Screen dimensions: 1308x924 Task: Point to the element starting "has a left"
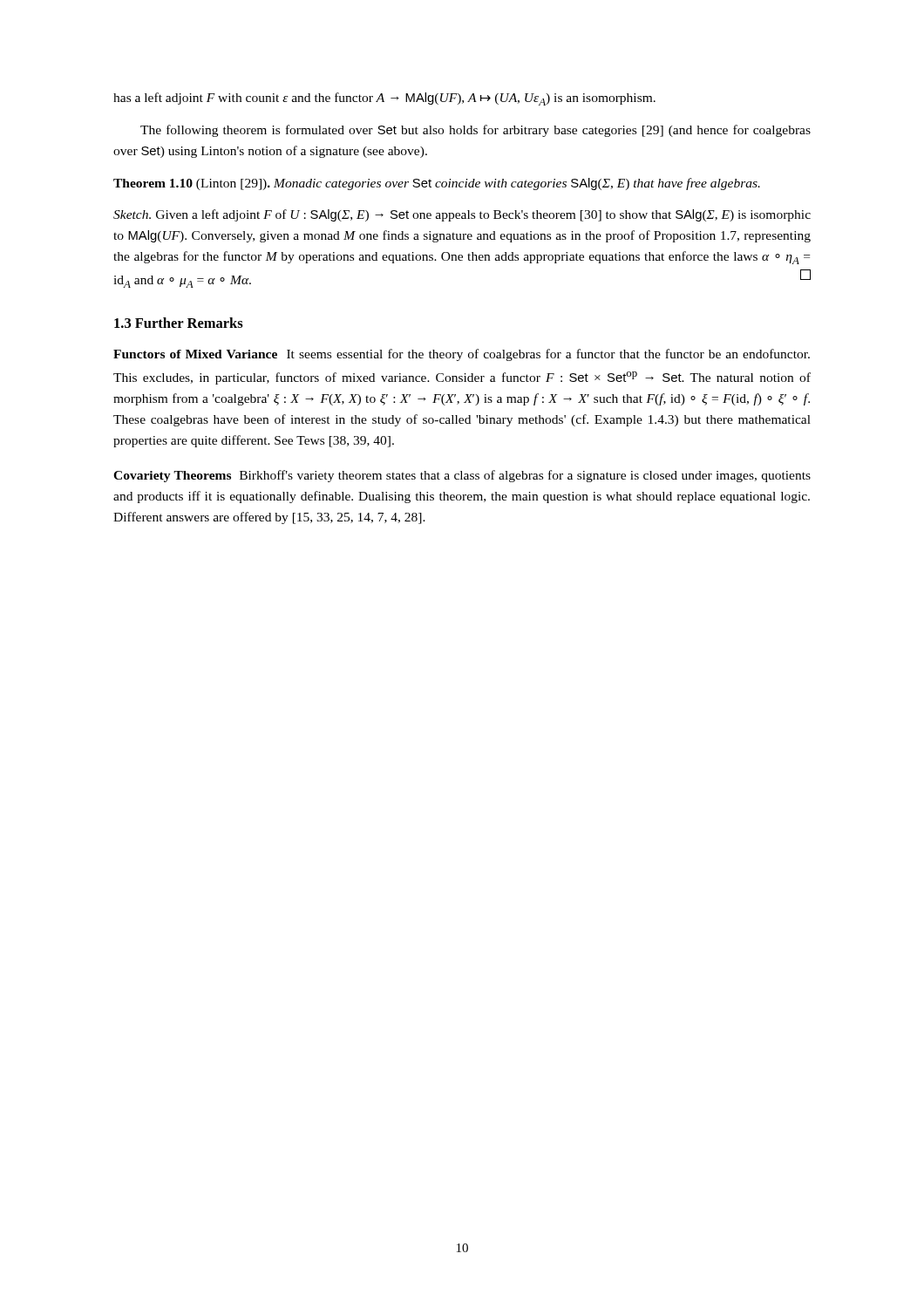point(385,99)
